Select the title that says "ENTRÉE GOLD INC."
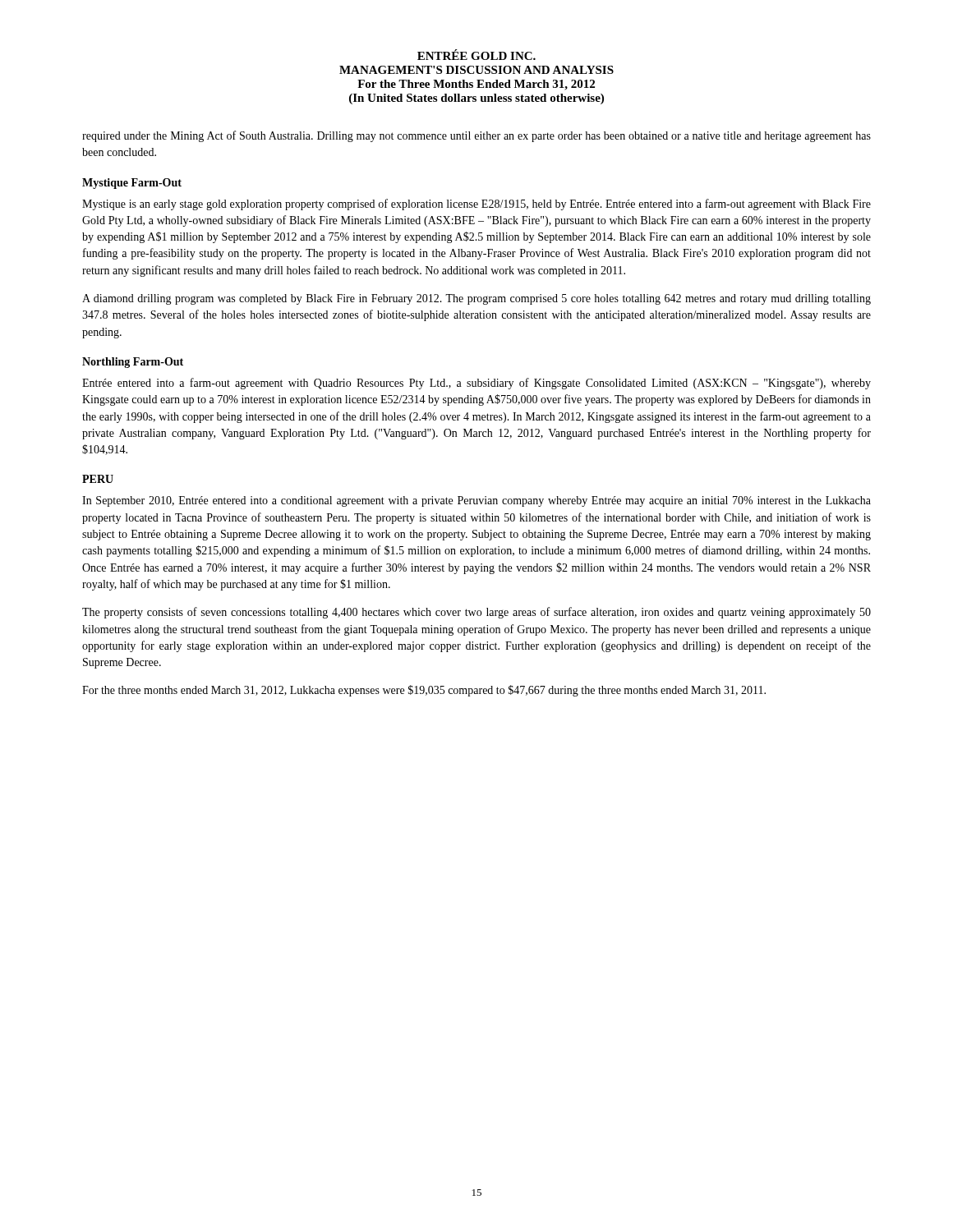Image resolution: width=953 pixels, height=1232 pixels. coord(476,77)
